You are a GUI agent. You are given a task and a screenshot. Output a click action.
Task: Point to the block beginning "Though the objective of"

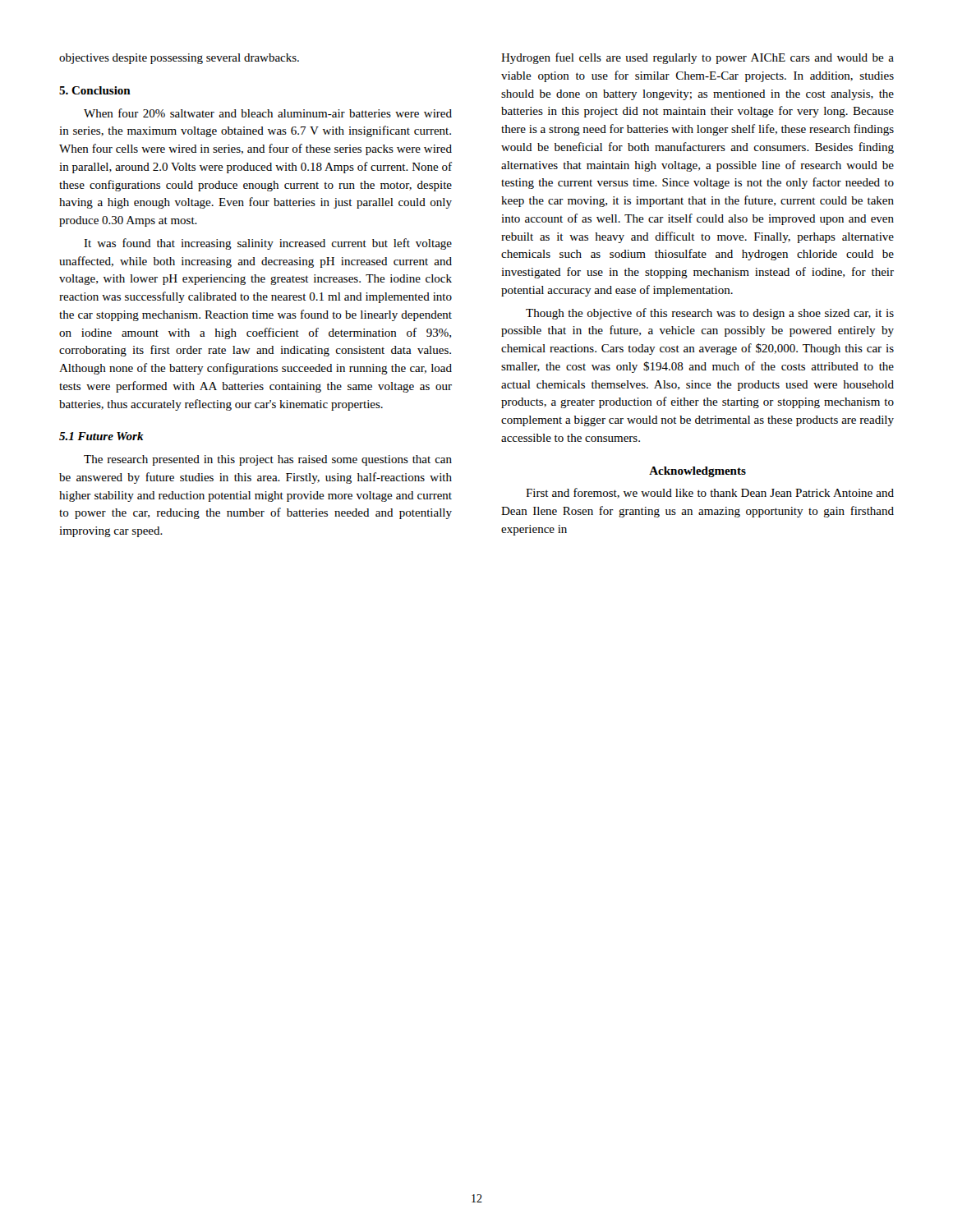click(x=698, y=376)
